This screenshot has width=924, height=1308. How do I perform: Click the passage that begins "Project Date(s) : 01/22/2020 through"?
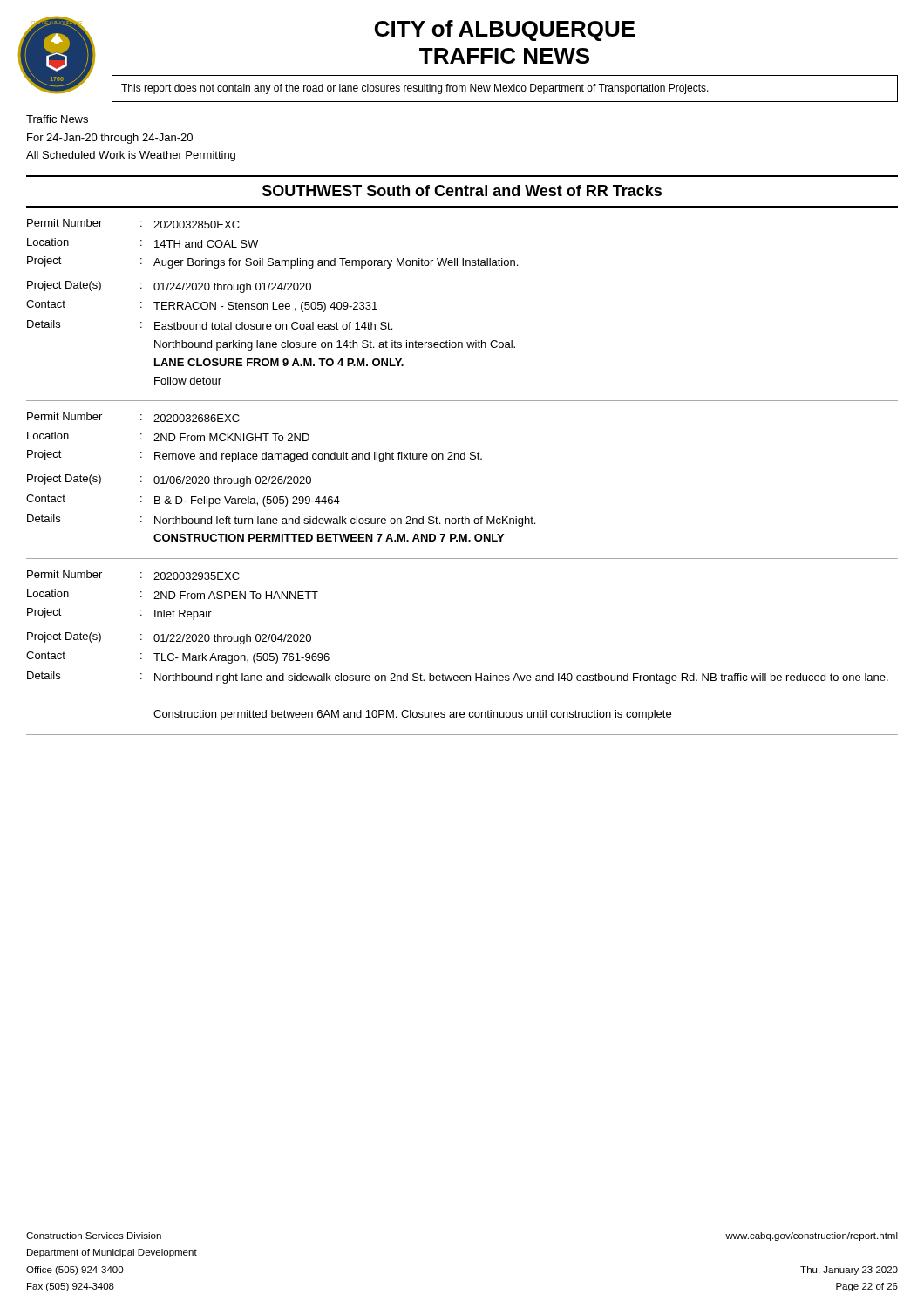[x=462, y=676]
